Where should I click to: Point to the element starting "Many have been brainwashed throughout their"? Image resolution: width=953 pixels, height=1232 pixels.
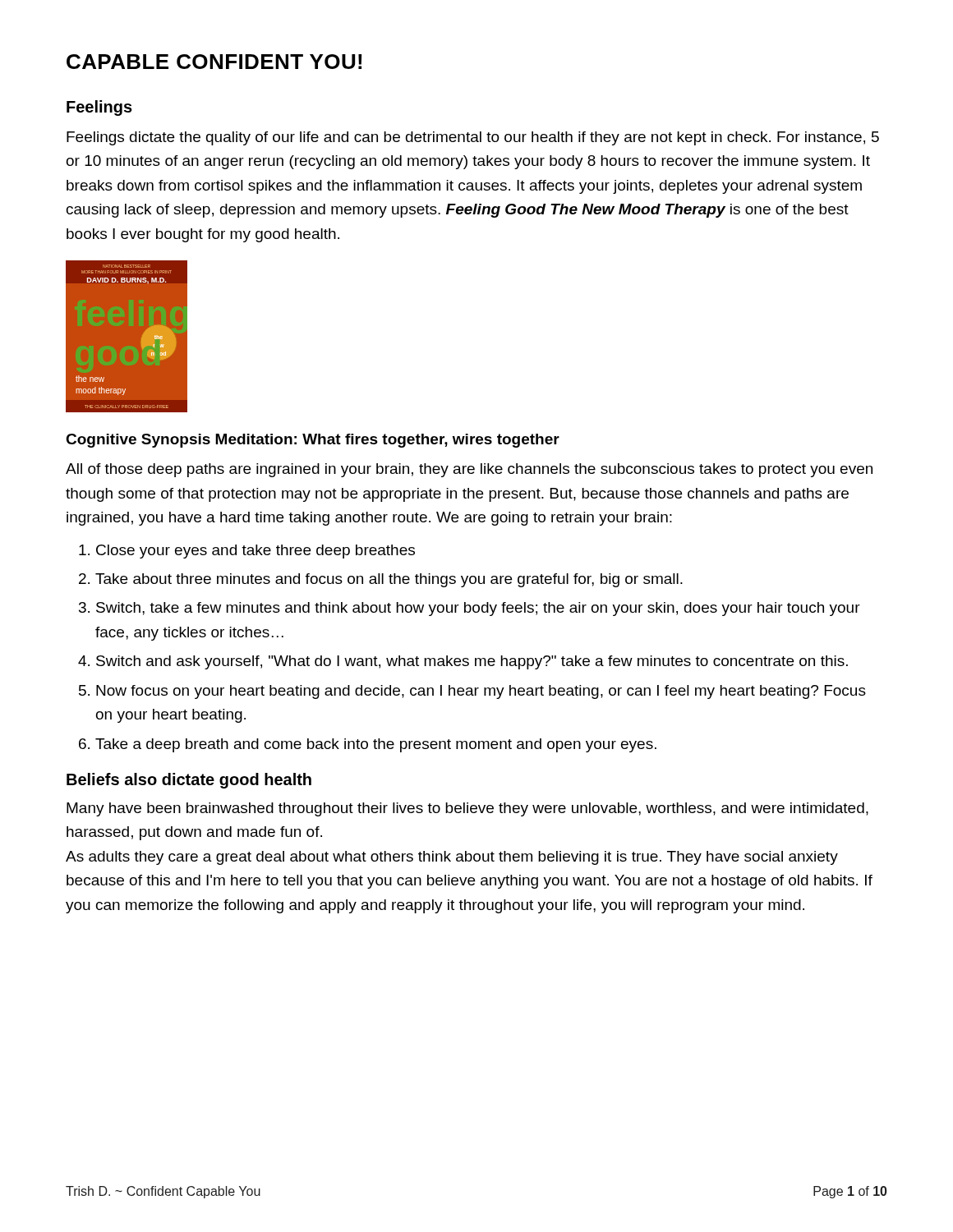(x=469, y=856)
